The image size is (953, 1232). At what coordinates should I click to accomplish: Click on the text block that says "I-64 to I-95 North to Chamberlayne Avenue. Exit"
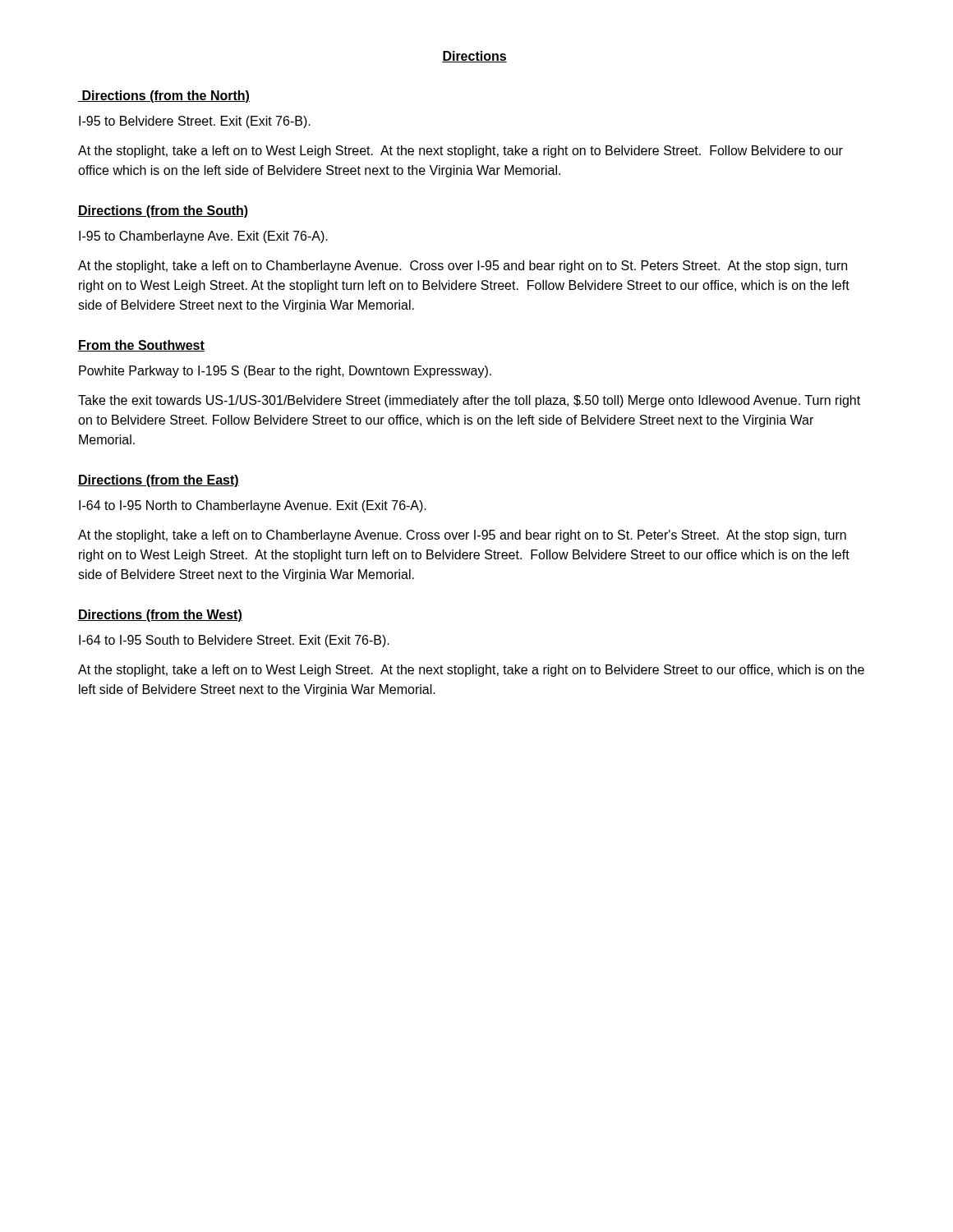coord(253,506)
